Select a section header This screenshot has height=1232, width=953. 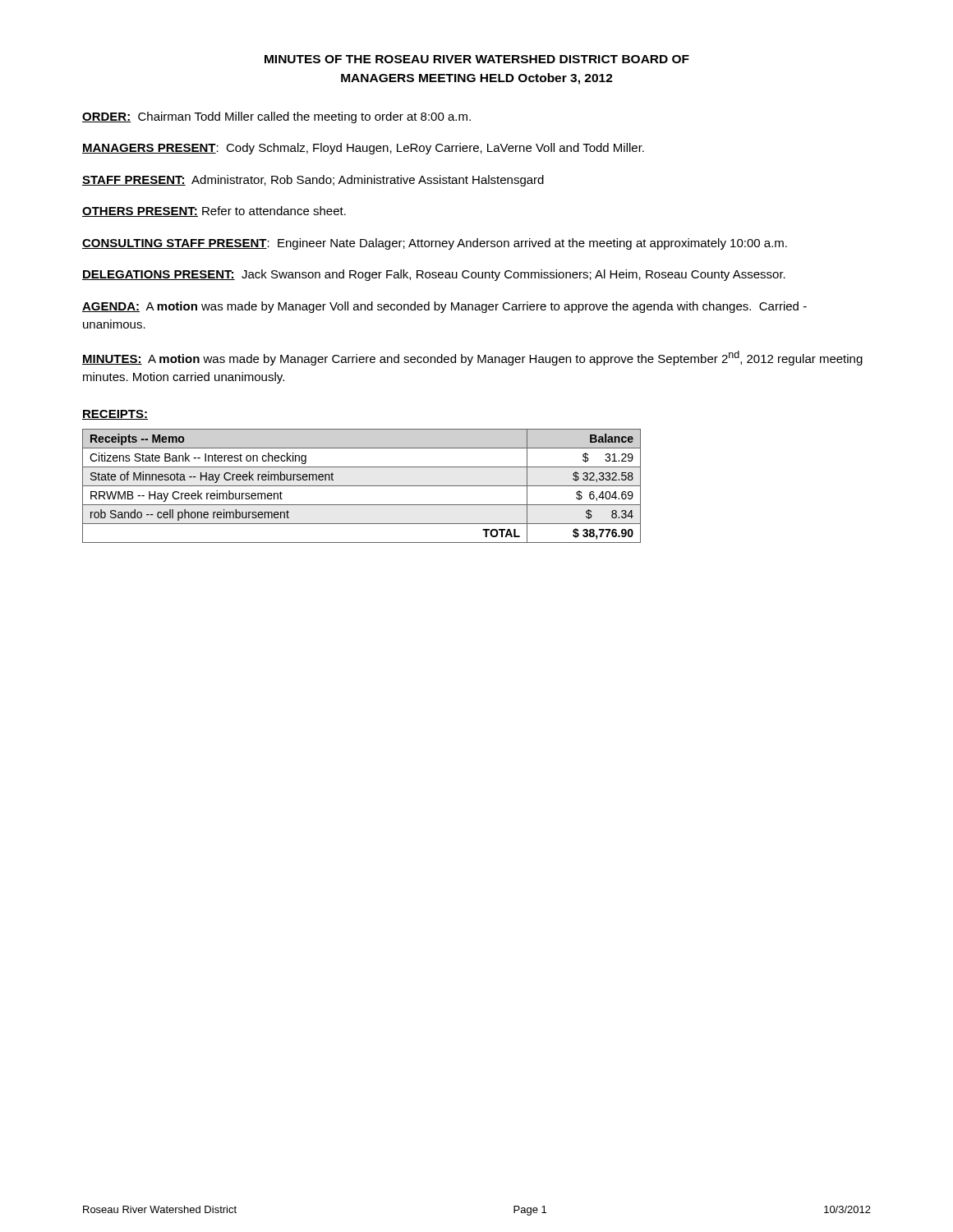pos(115,413)
